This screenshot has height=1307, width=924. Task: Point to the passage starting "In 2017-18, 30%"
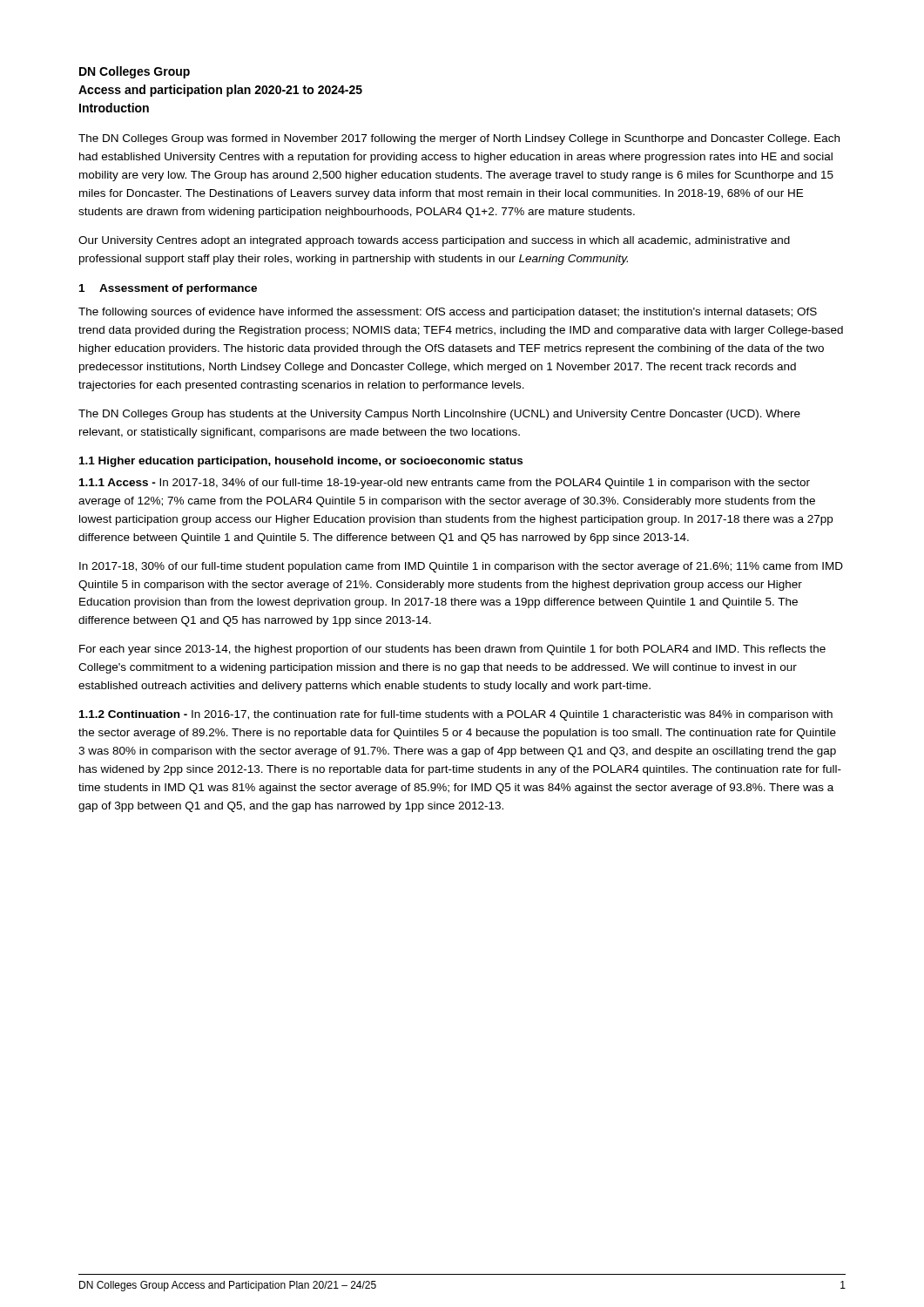coord(462,594)
